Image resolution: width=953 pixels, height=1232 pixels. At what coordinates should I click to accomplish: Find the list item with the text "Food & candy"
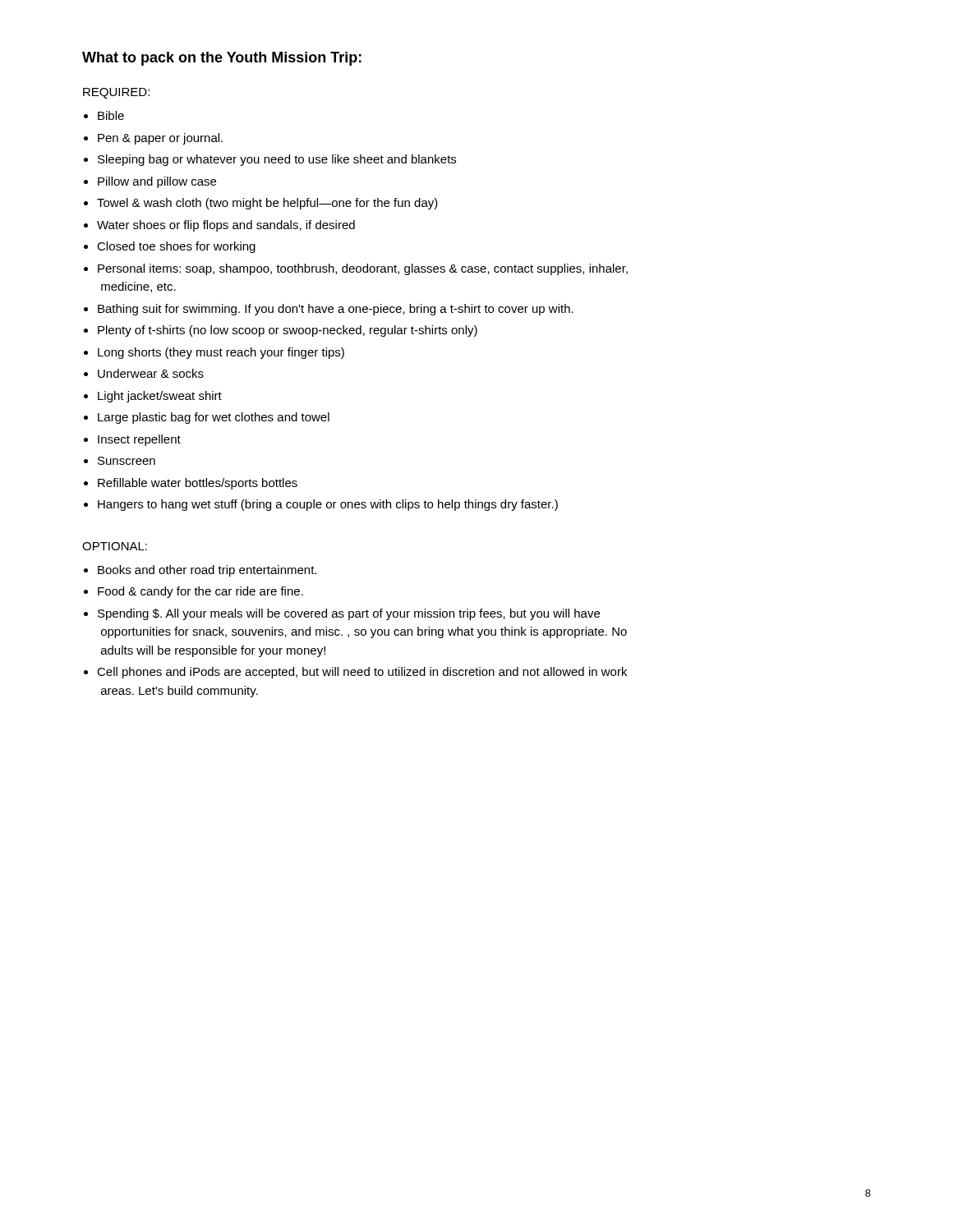[200, 591]
